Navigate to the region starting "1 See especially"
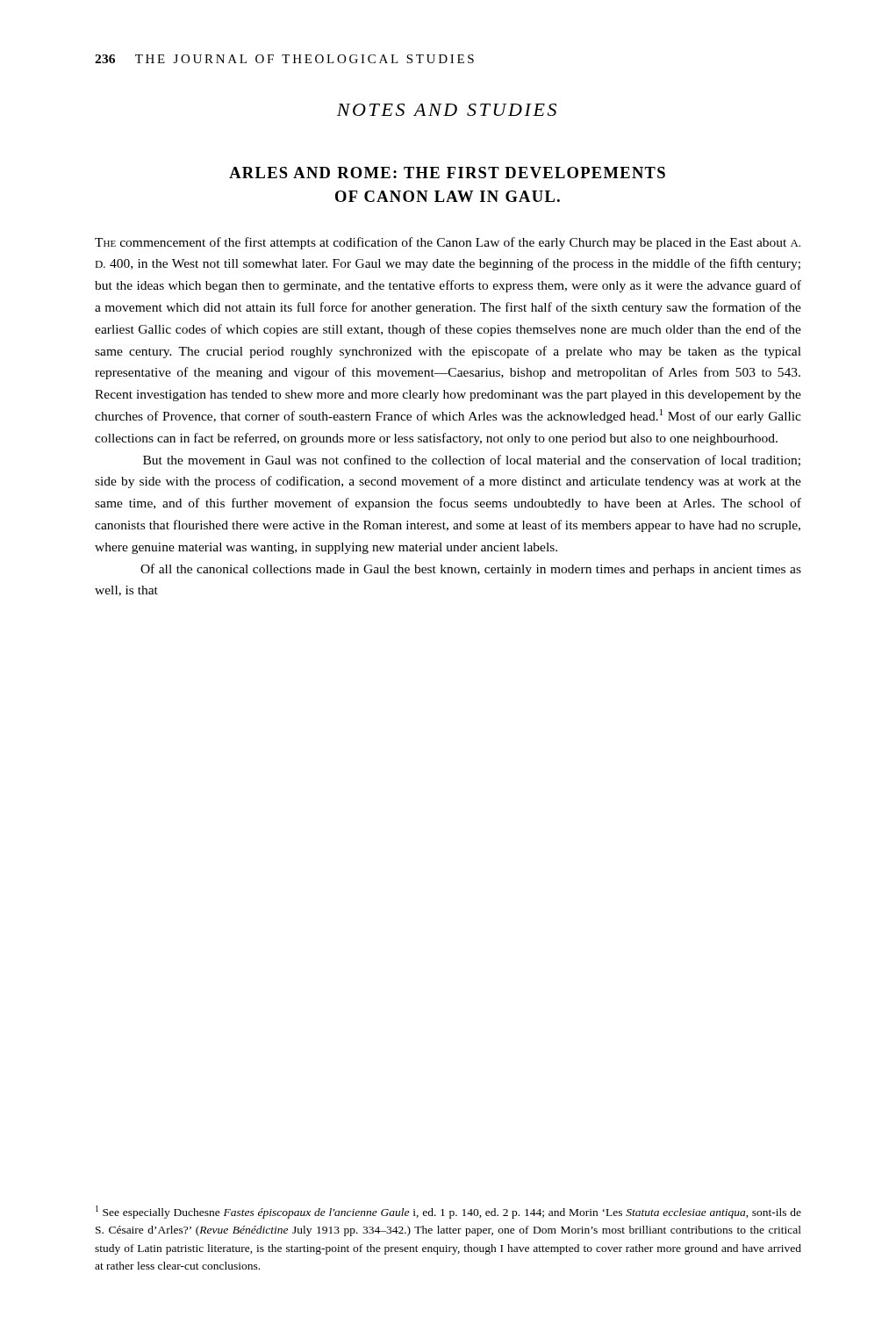 [448, 1239]
